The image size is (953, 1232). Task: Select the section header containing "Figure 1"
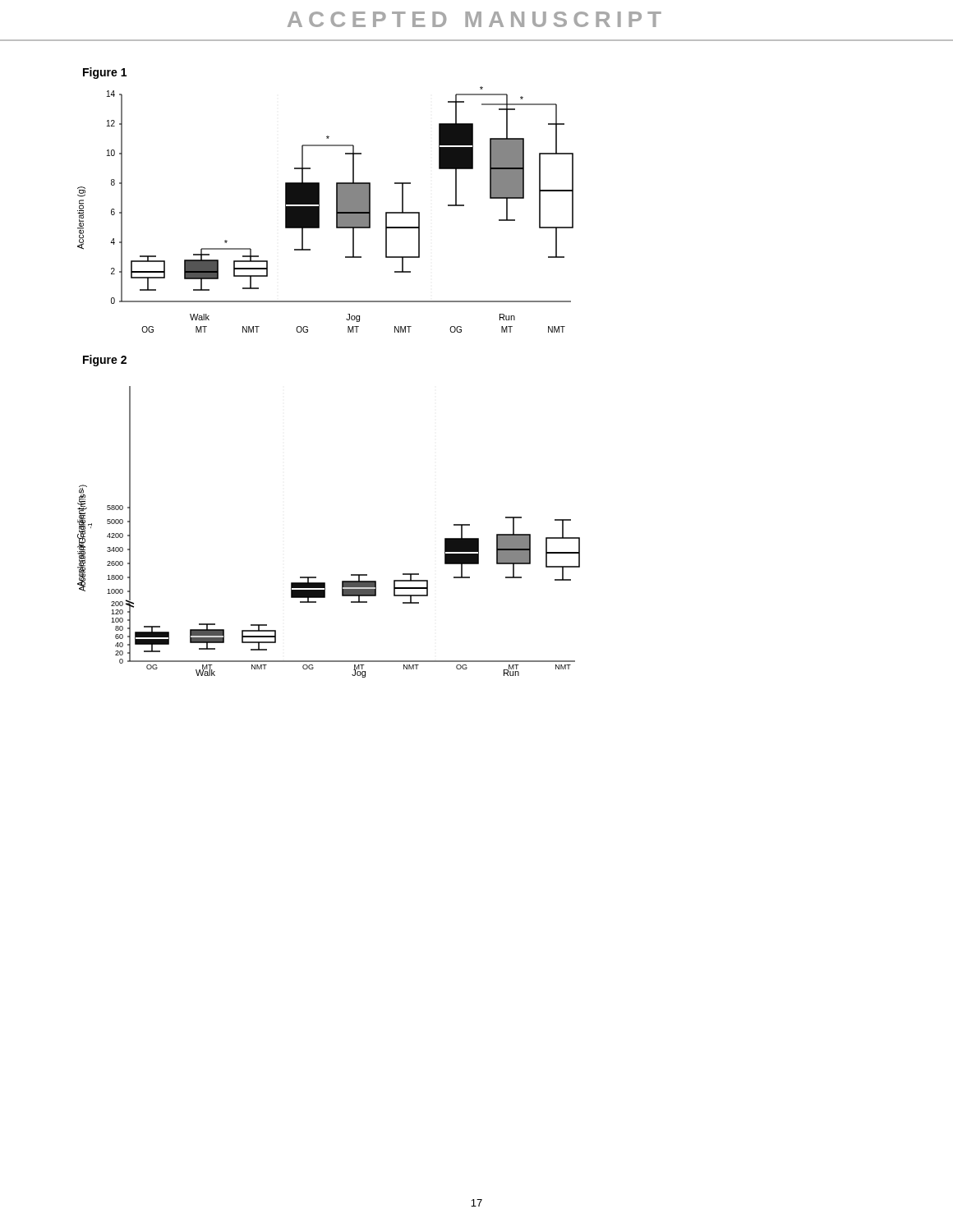pos(105,72)
